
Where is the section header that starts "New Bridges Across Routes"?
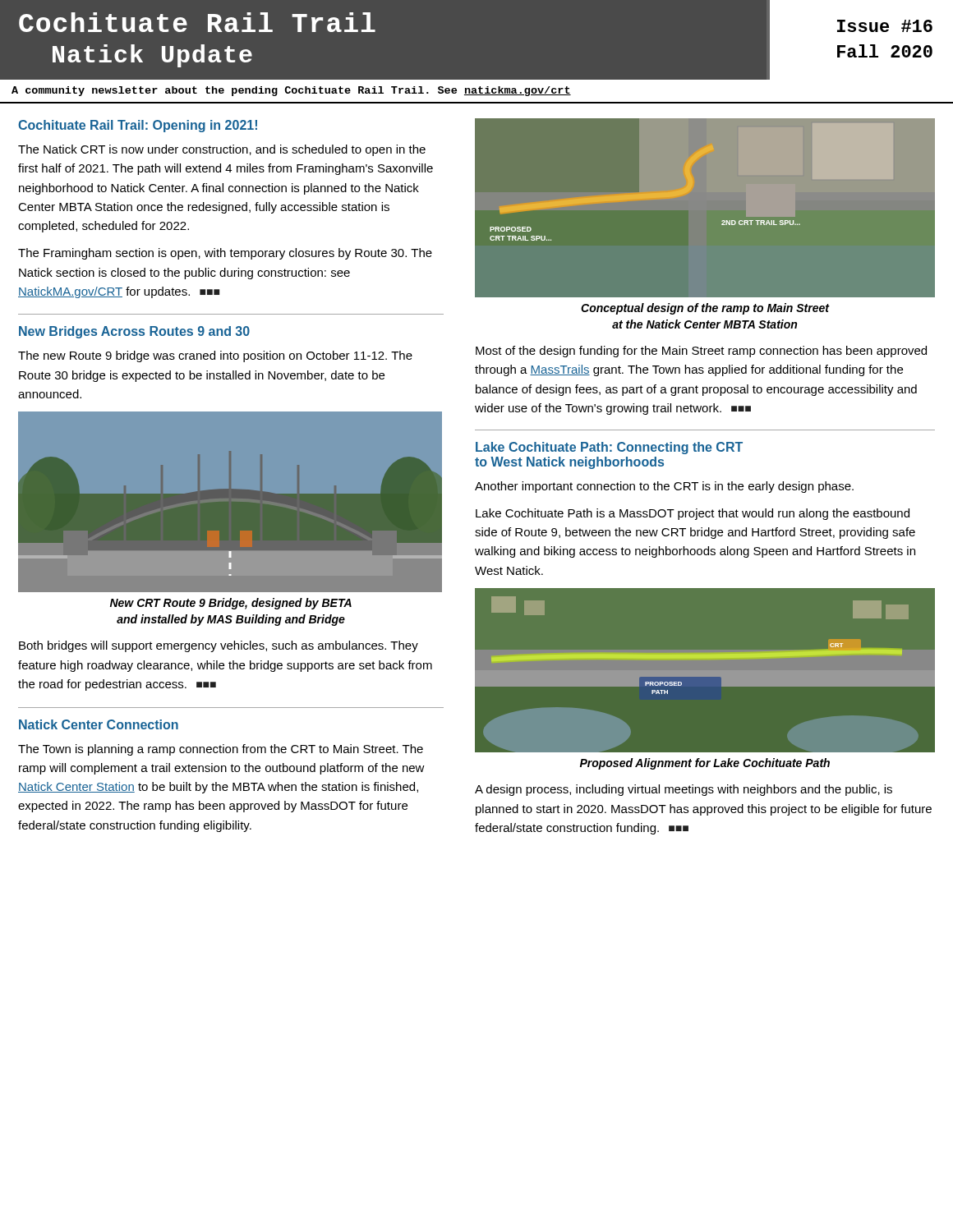pyautogui.click(x=134, y=332)
